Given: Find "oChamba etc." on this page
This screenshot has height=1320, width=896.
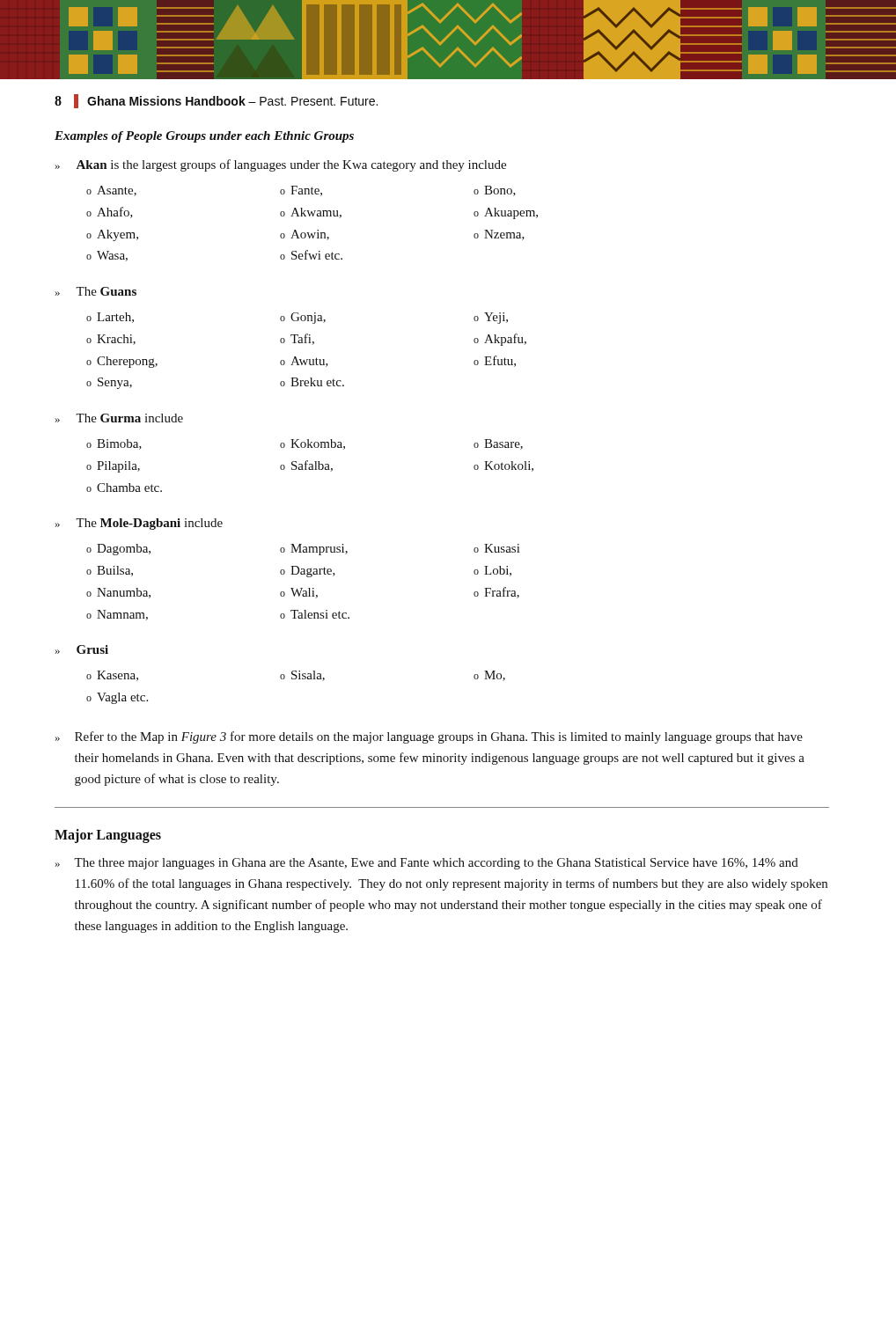Looking at the screenshot, I should click(125, 487).
